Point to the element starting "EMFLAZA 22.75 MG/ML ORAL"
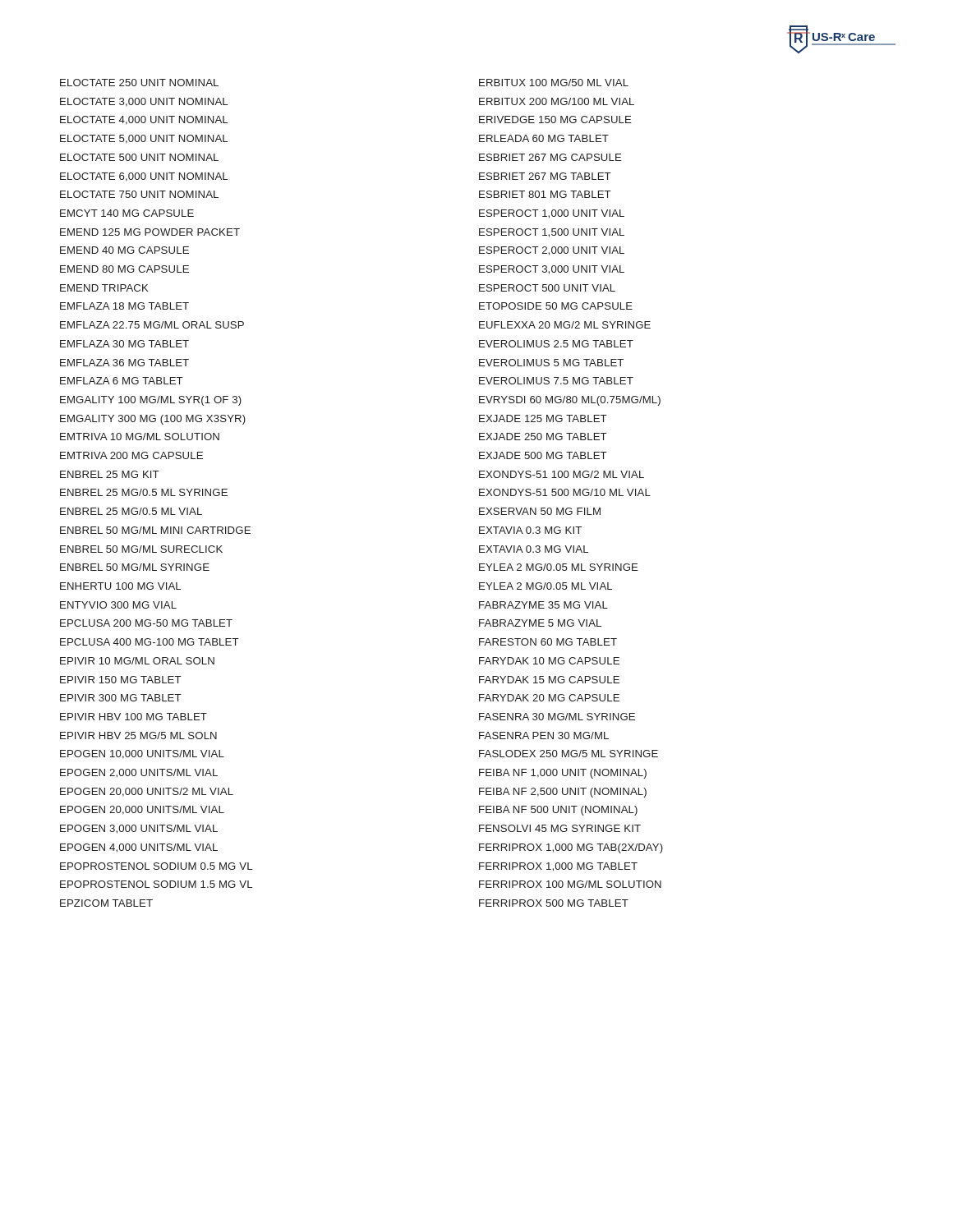This screenshot has height=1232, width=953. tap(152, 325)
